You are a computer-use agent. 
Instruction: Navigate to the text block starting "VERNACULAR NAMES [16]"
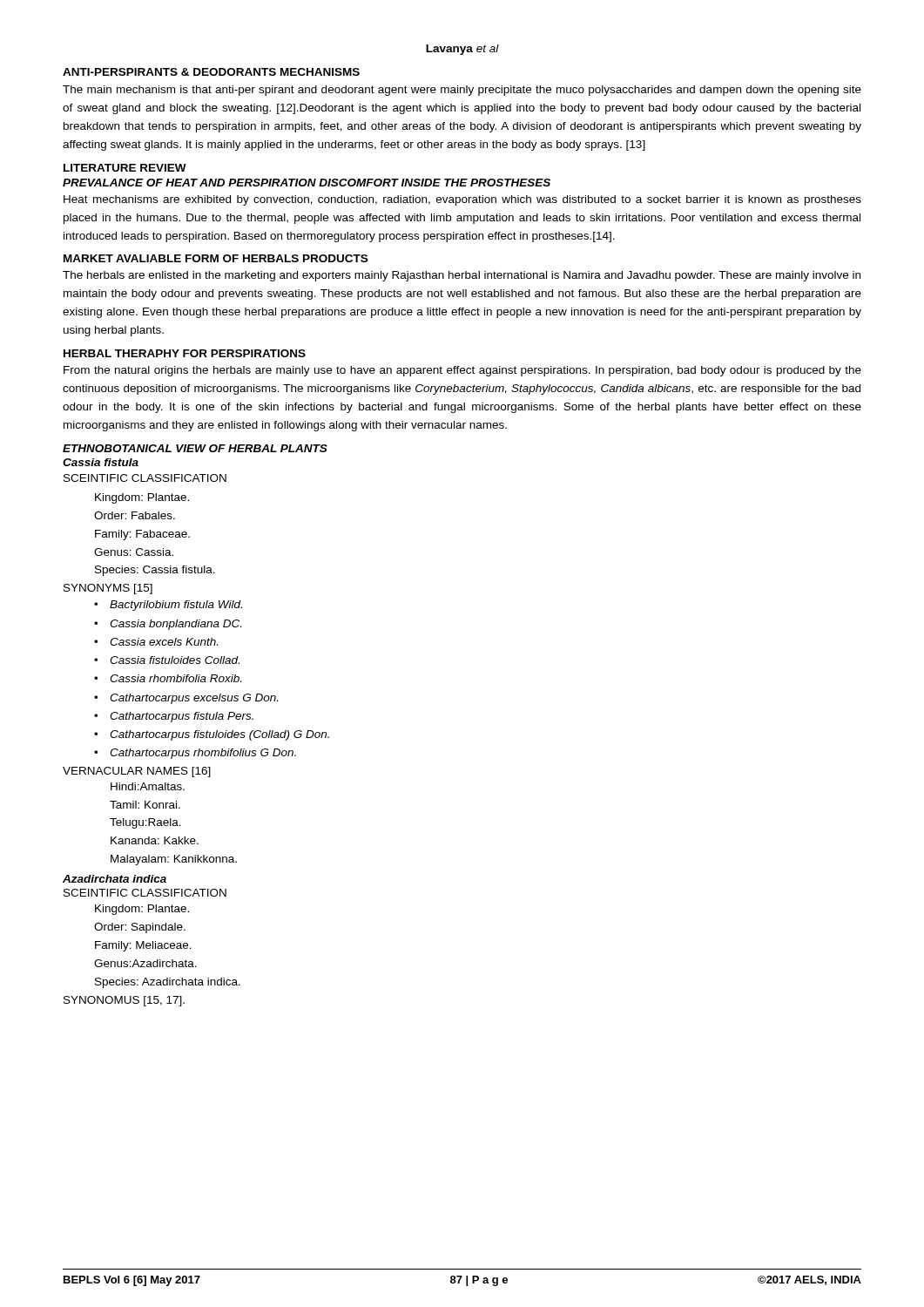pyautogui.click(x=137, y=770)
